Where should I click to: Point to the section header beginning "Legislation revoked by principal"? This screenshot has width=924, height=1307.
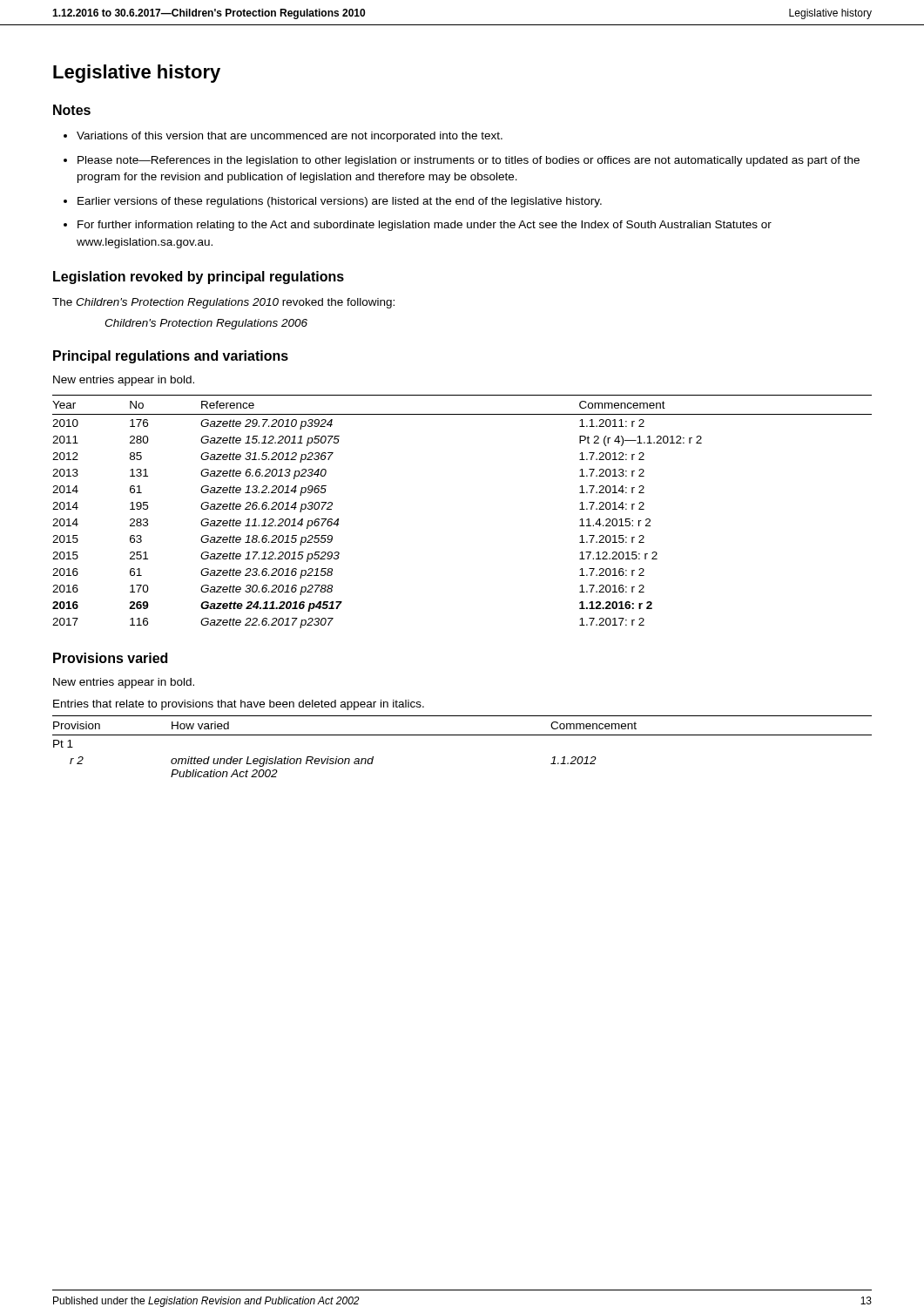coord(199,278)
